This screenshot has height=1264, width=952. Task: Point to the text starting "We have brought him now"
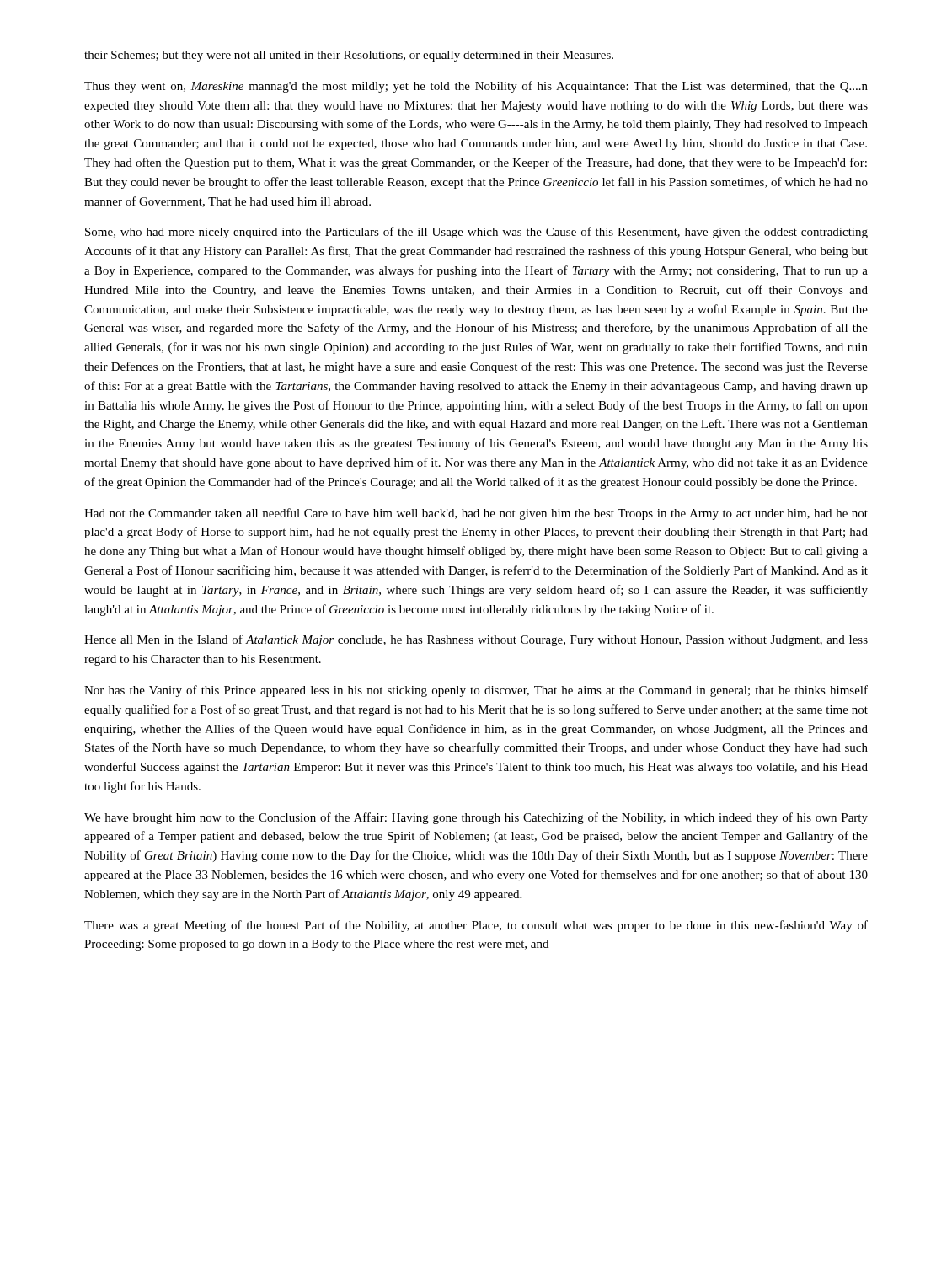coord(476,856)
